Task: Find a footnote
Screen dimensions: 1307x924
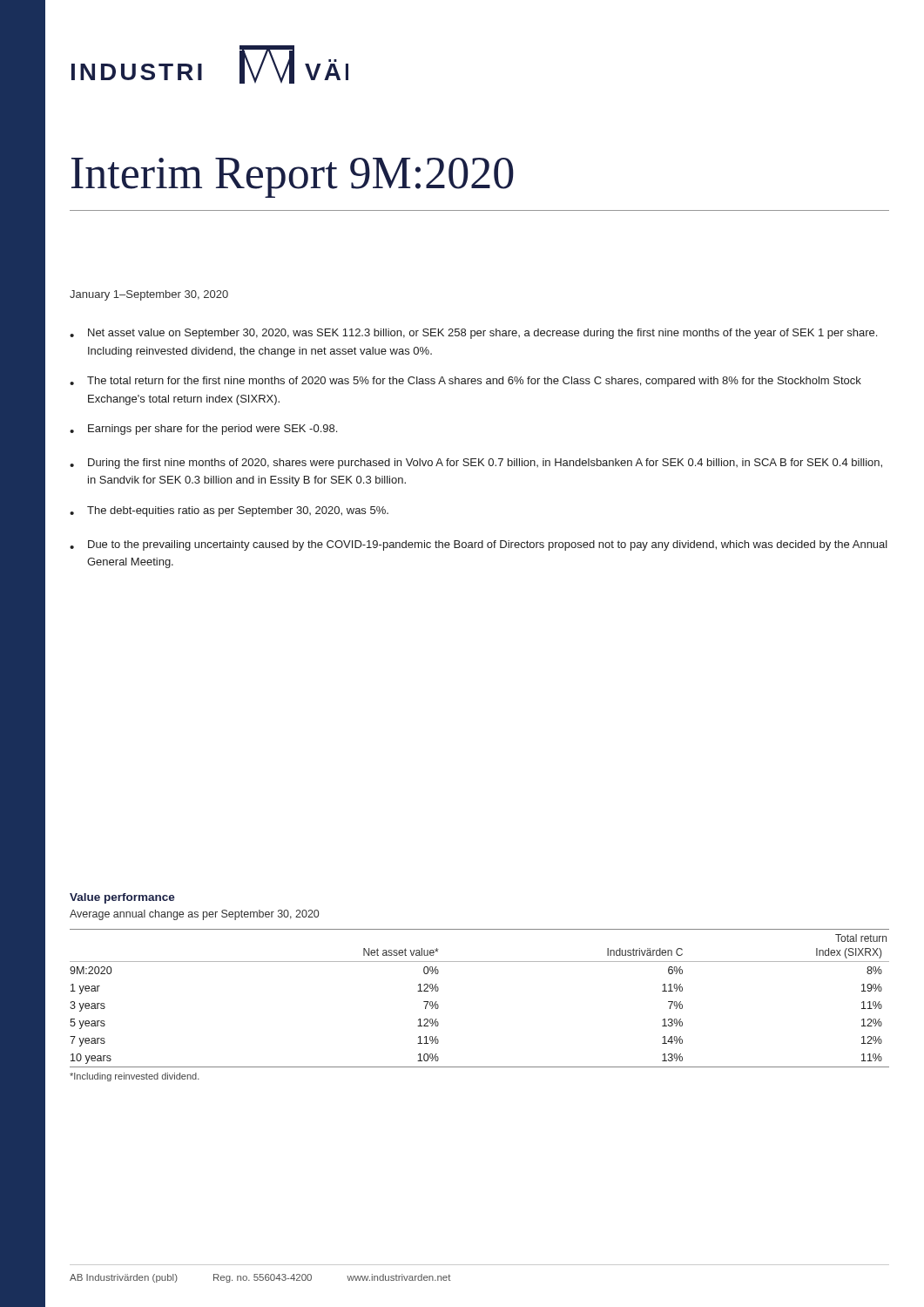Action: click(135, 1076)
